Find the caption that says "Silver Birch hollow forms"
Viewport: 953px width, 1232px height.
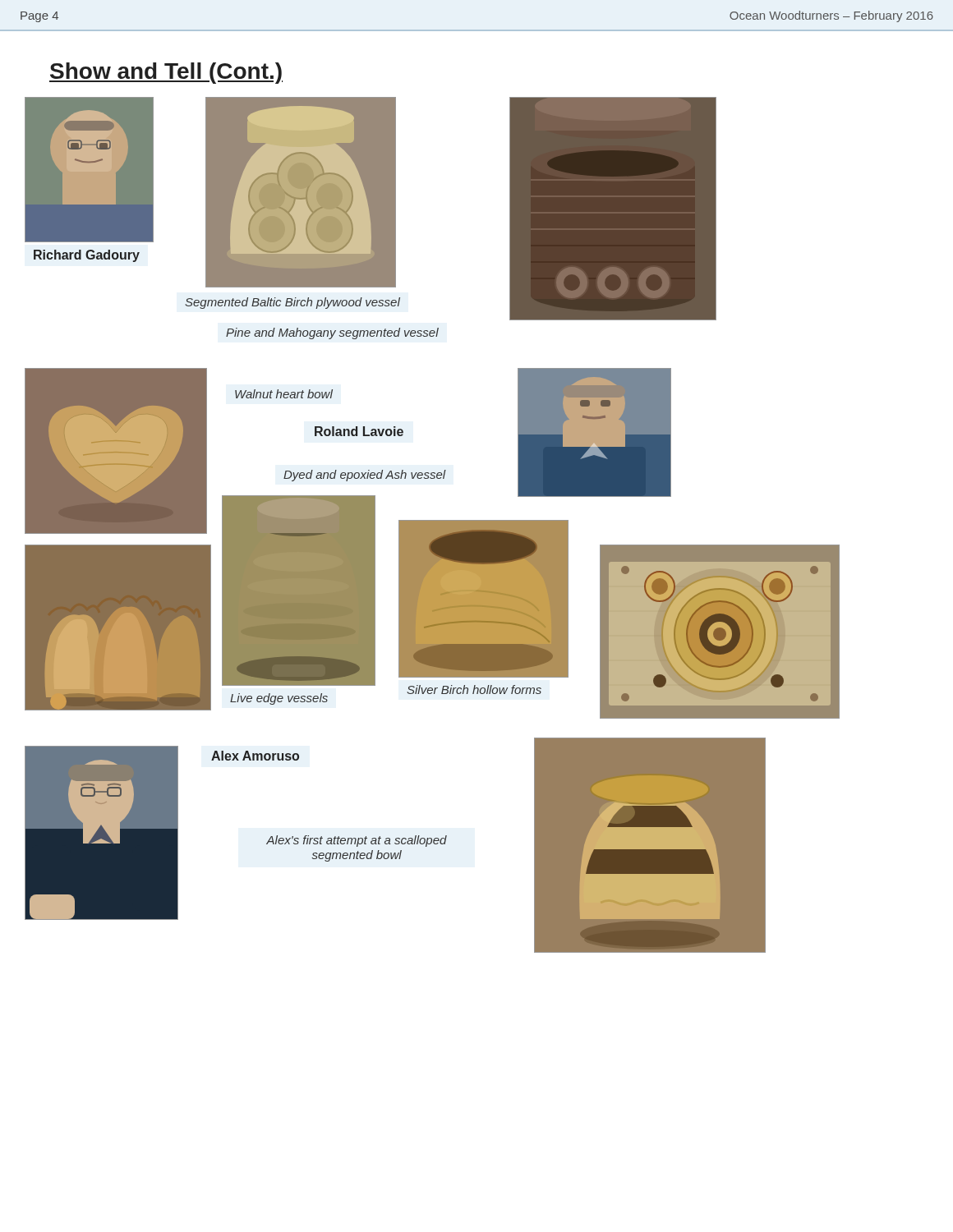click(474, 689)
